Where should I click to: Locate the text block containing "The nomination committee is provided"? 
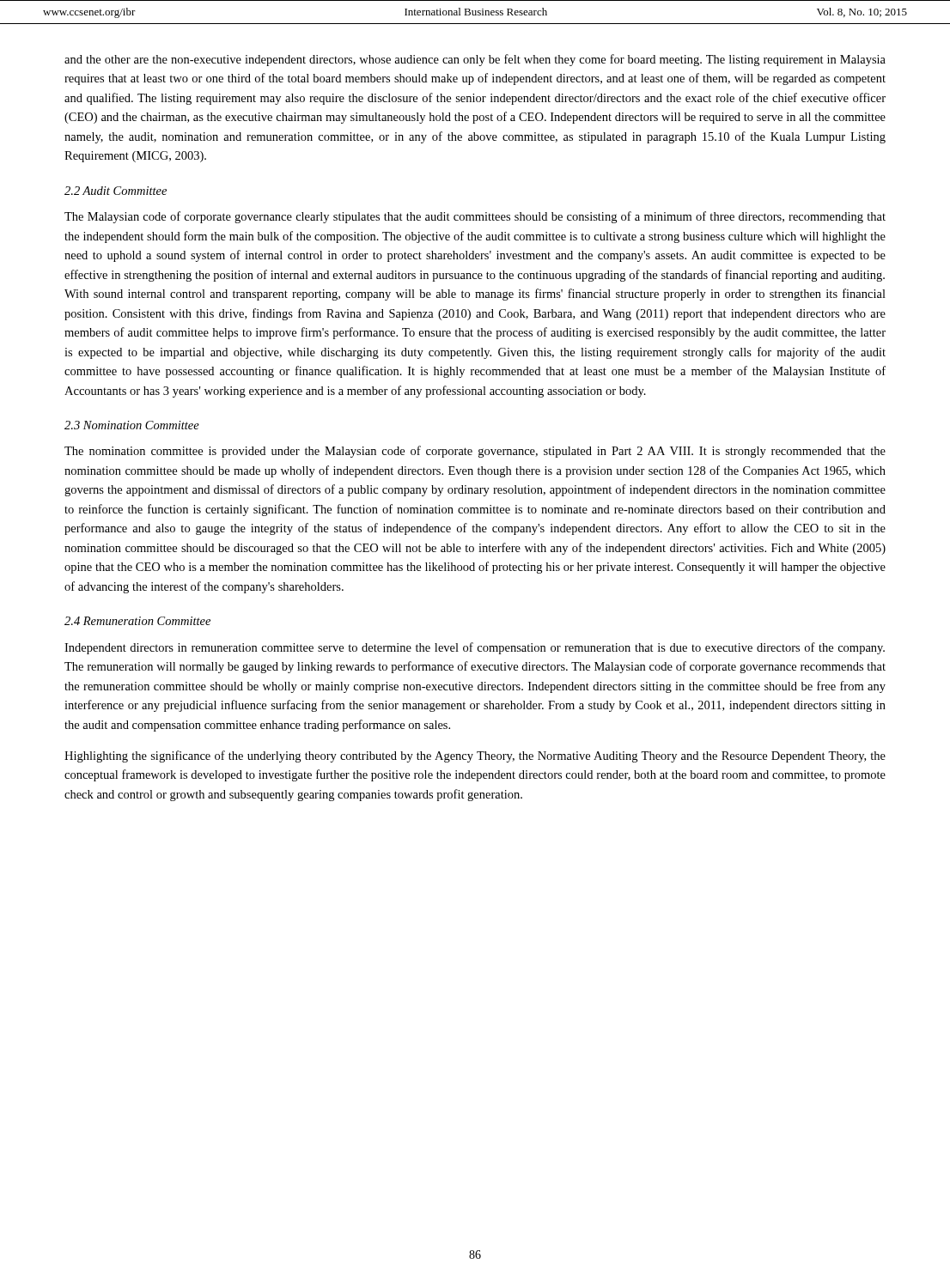(475, 519)
